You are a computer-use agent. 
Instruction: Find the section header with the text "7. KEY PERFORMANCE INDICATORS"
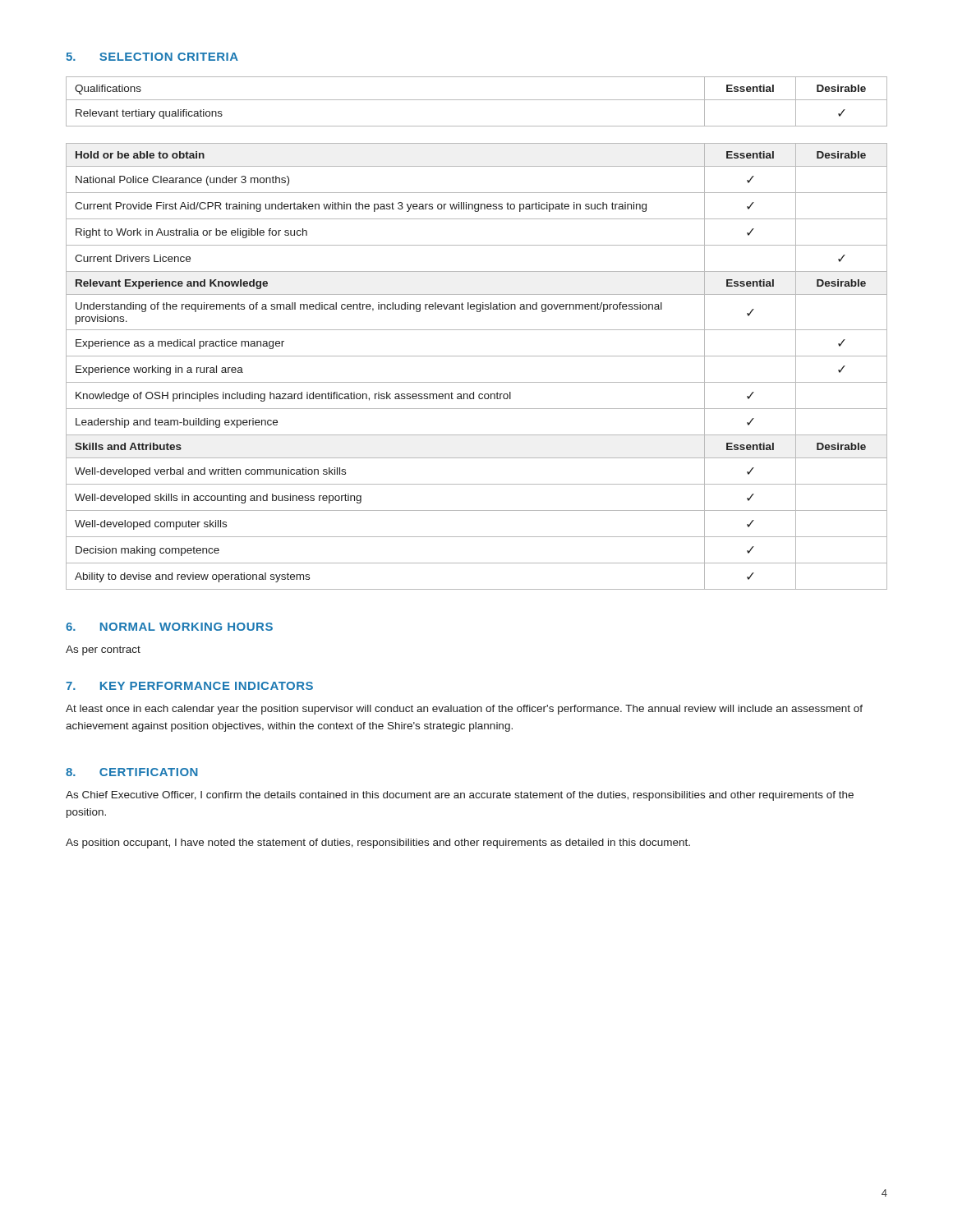click(190, 685)
